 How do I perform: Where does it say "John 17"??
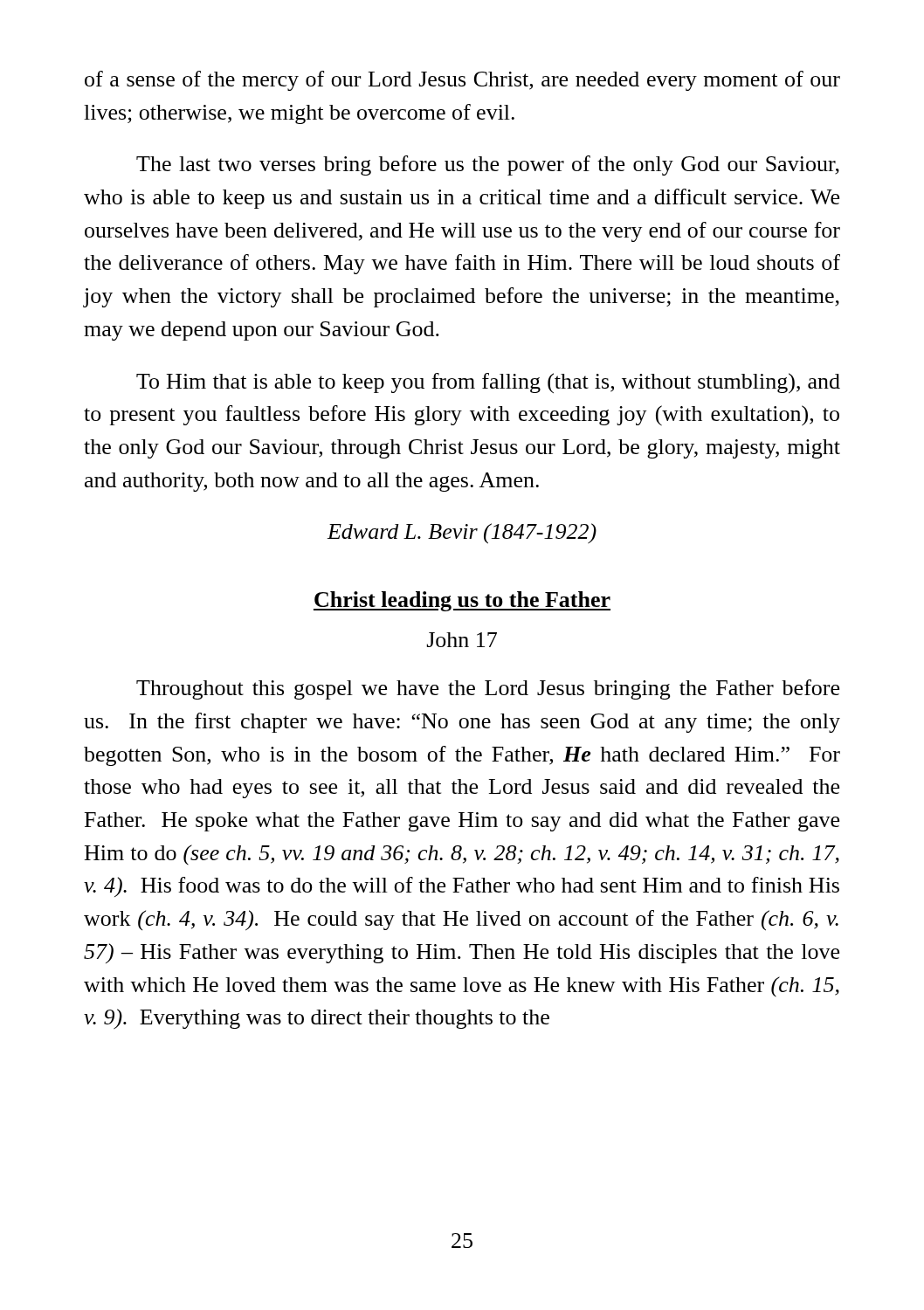point(462,639)
